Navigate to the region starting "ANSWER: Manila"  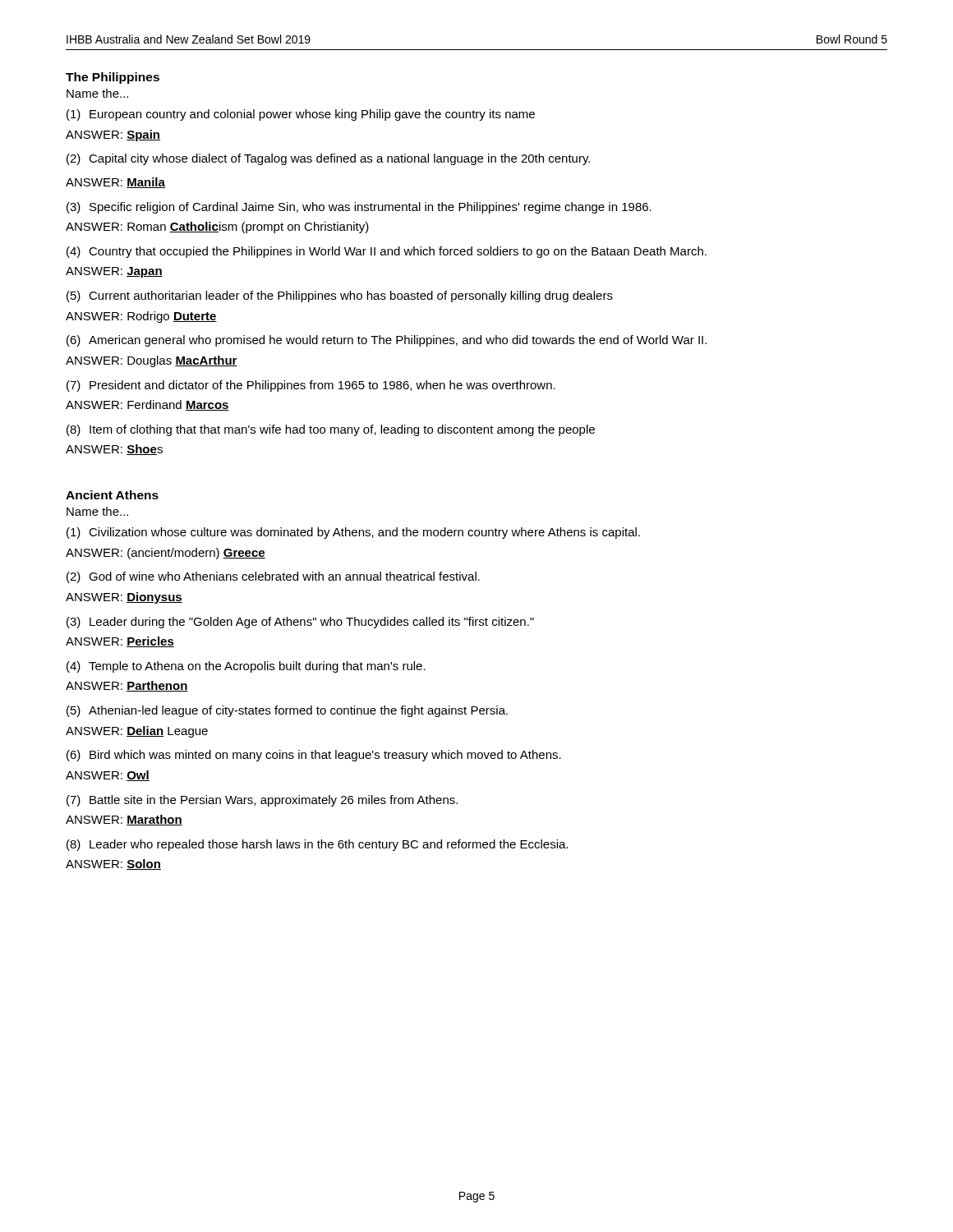pyautogui.click(x=115, y=182)
